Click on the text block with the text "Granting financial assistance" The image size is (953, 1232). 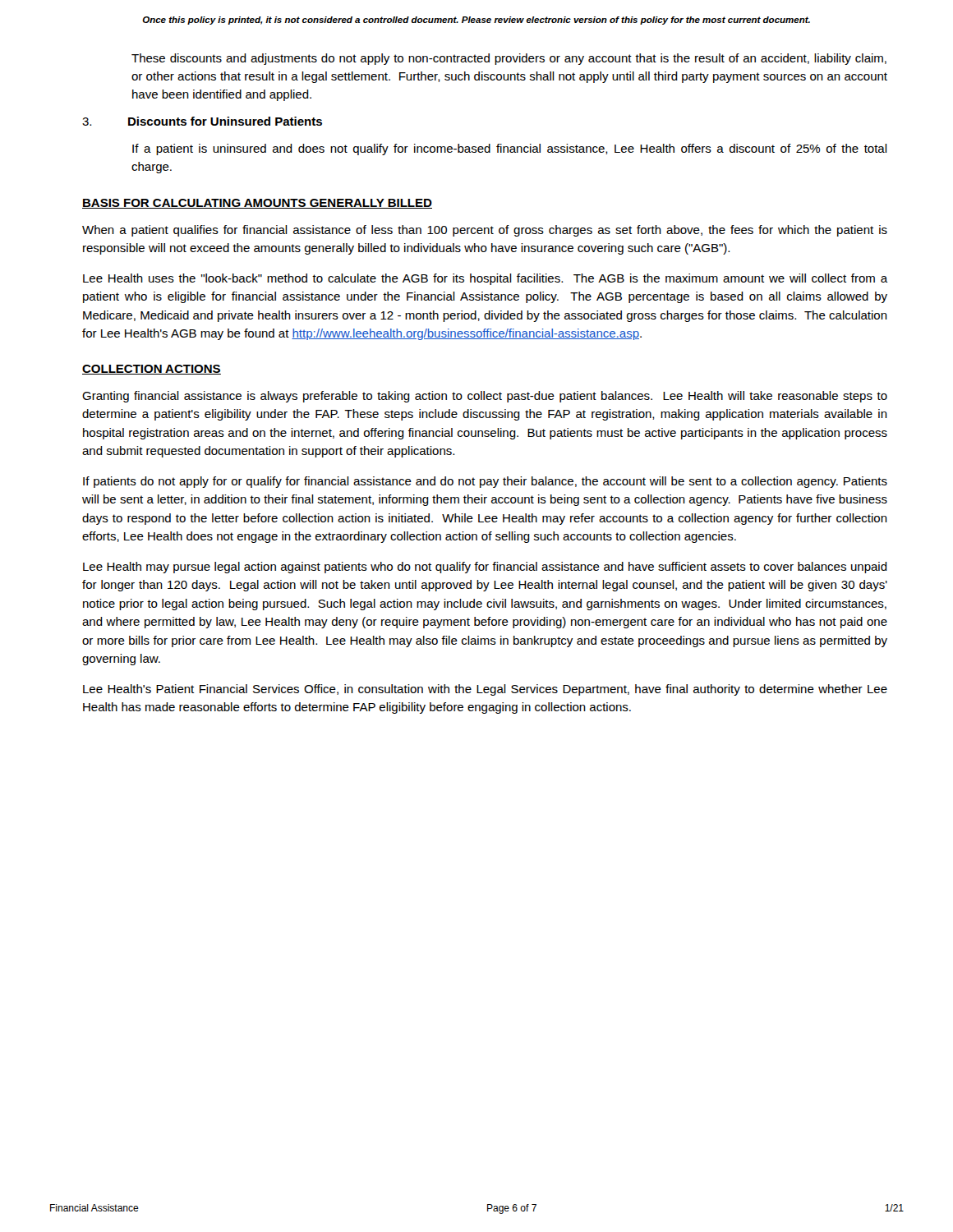coord(485,423)
